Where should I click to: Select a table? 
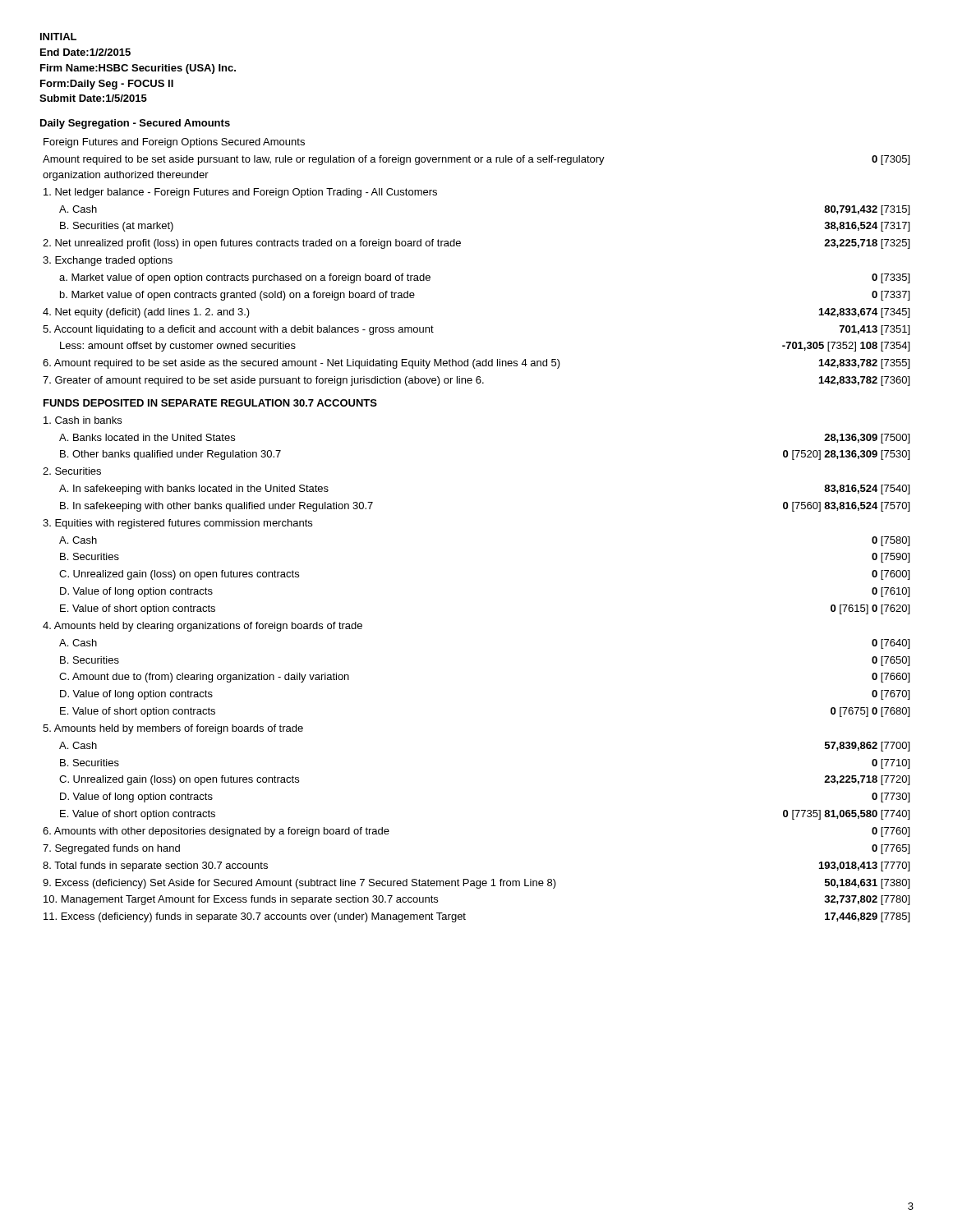(476, 530)
